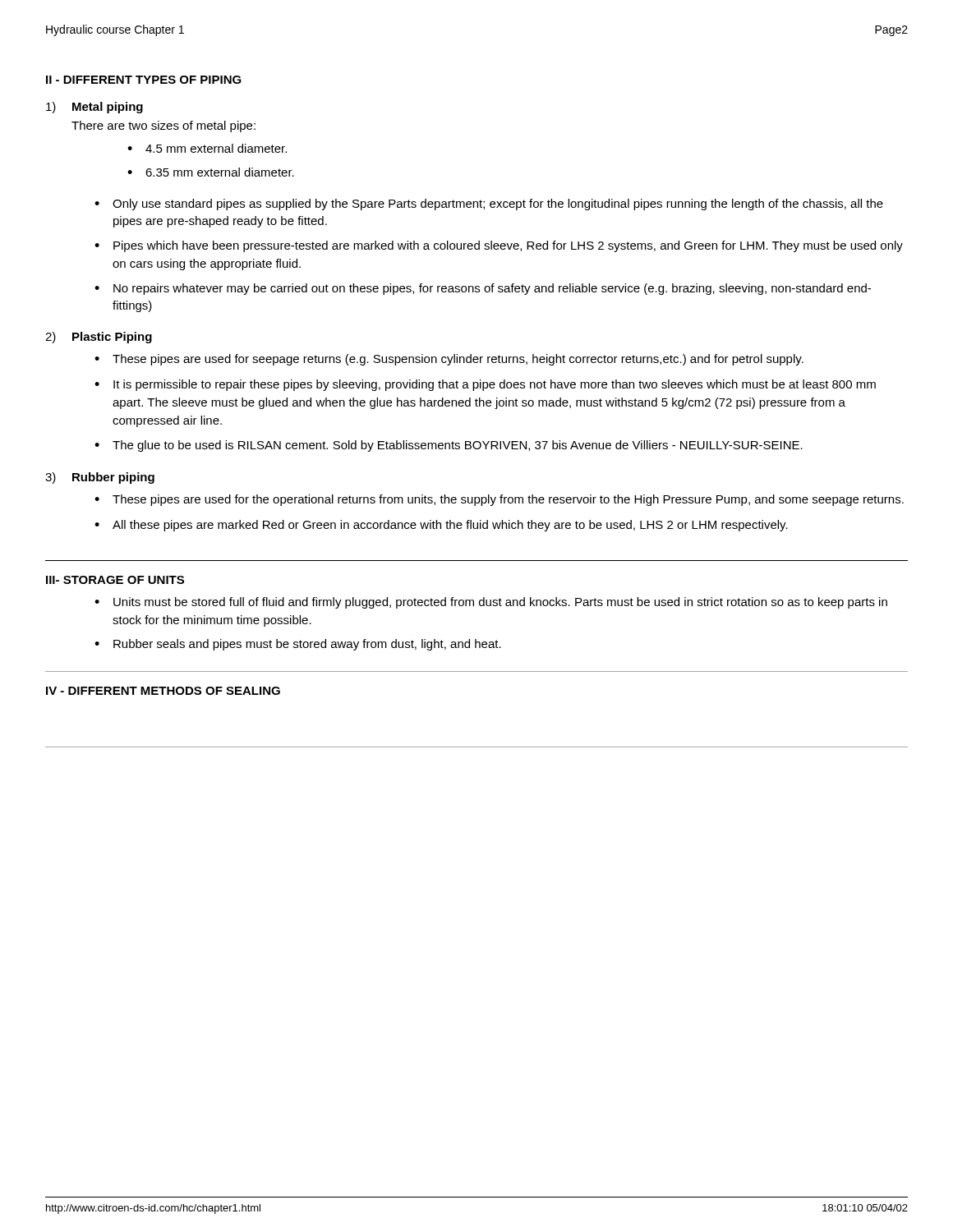Image resolution: width=953 pixels, height=1232 pixels.
Task: Locate the text "• 6.35 mm external diameter."
Action: pos(211,172)
